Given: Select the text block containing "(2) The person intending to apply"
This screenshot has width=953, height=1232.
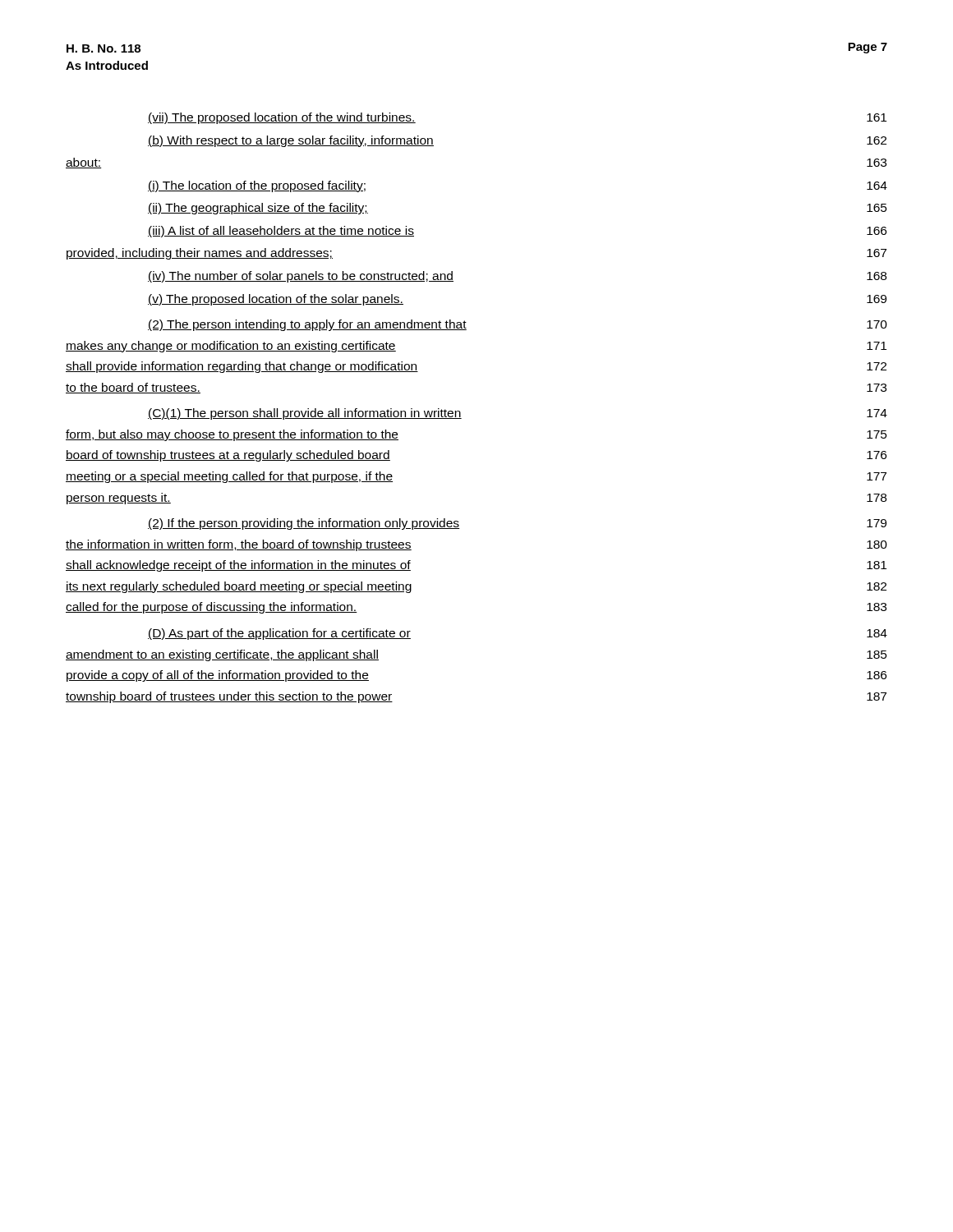Looking at the screenshot, I should (299, 325).
